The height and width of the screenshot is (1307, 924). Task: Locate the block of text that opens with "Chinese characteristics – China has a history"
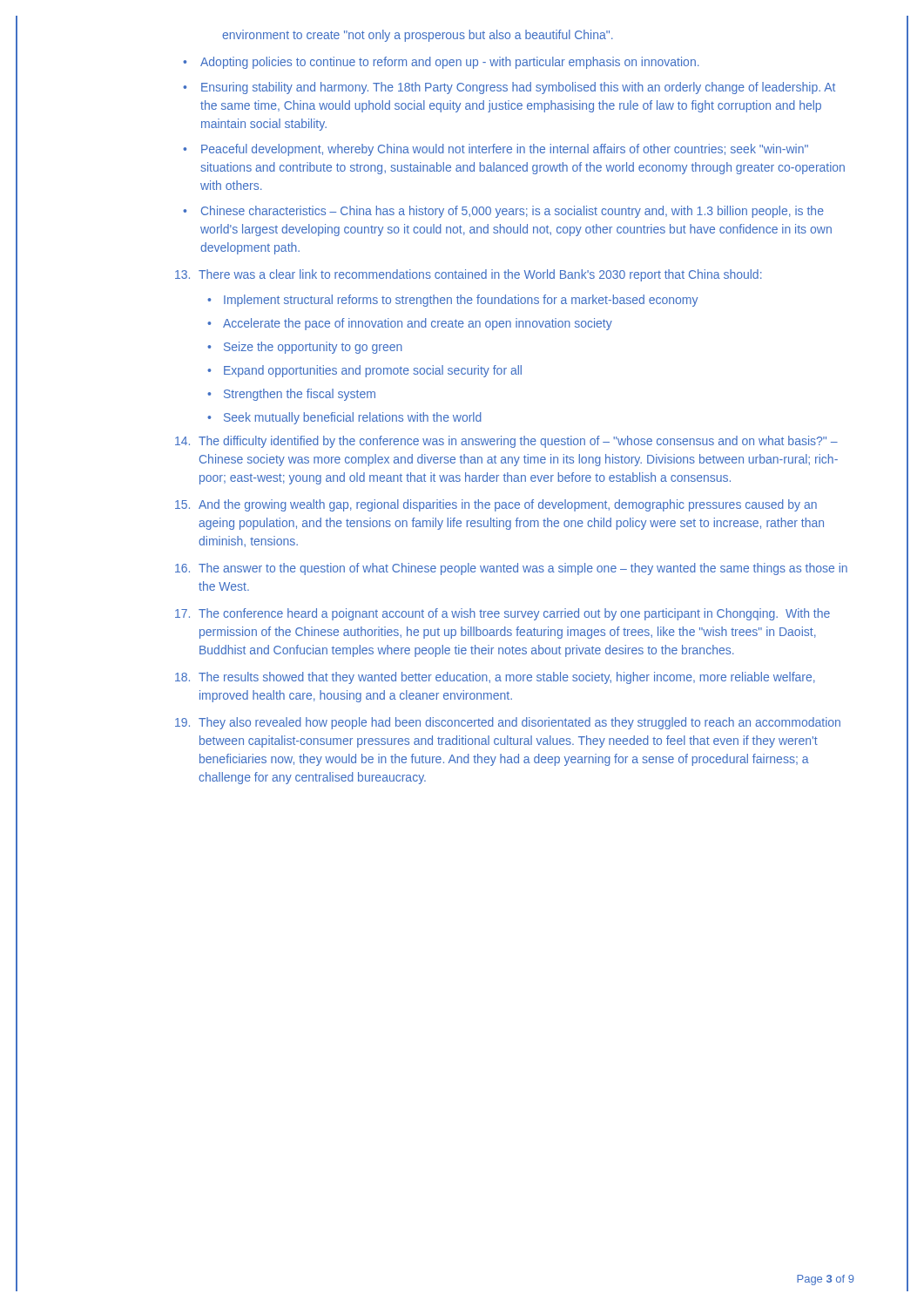pyautogui.click(x=516, y=229)
